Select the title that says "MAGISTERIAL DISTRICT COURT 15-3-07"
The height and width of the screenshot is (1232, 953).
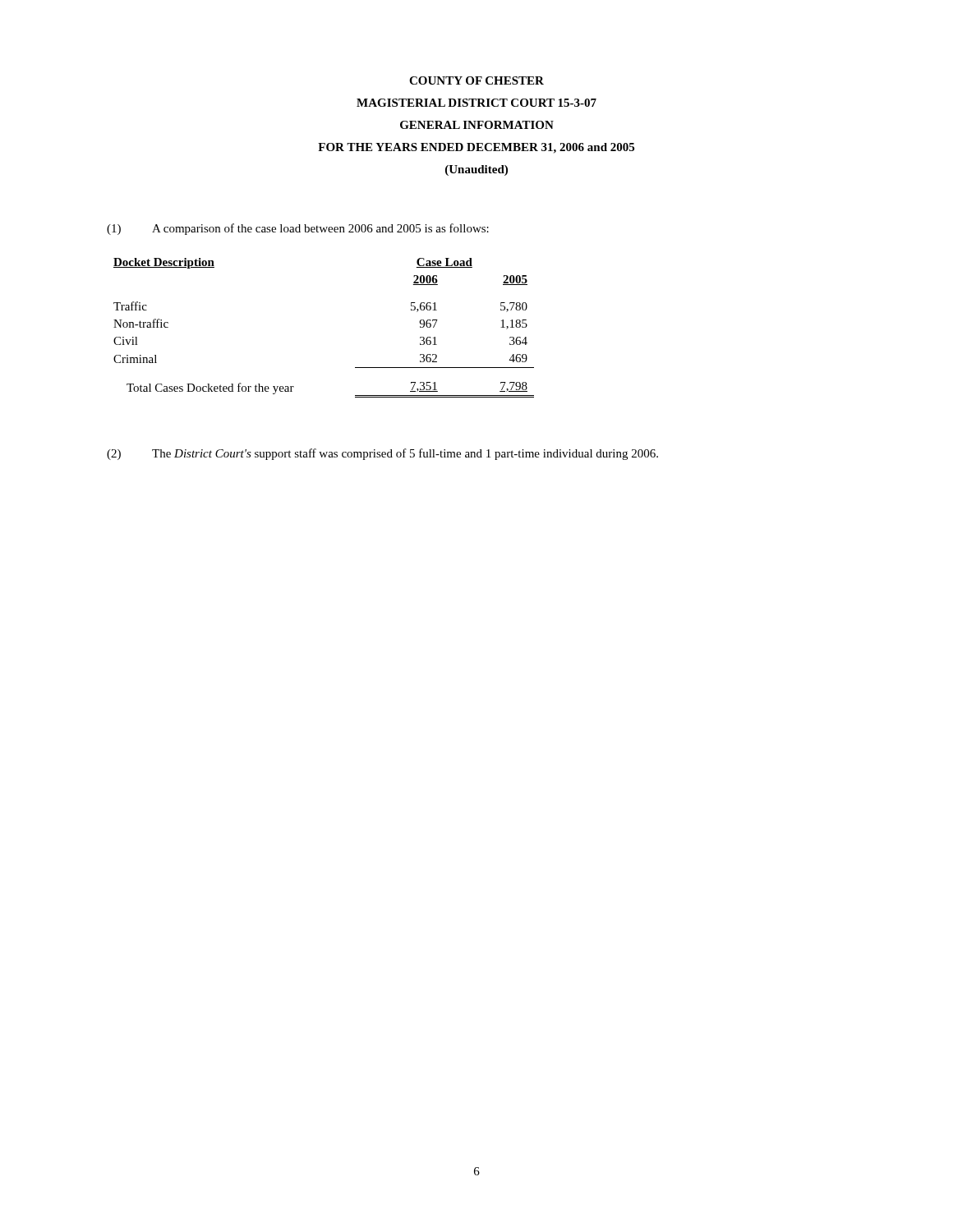coord(476,103)
